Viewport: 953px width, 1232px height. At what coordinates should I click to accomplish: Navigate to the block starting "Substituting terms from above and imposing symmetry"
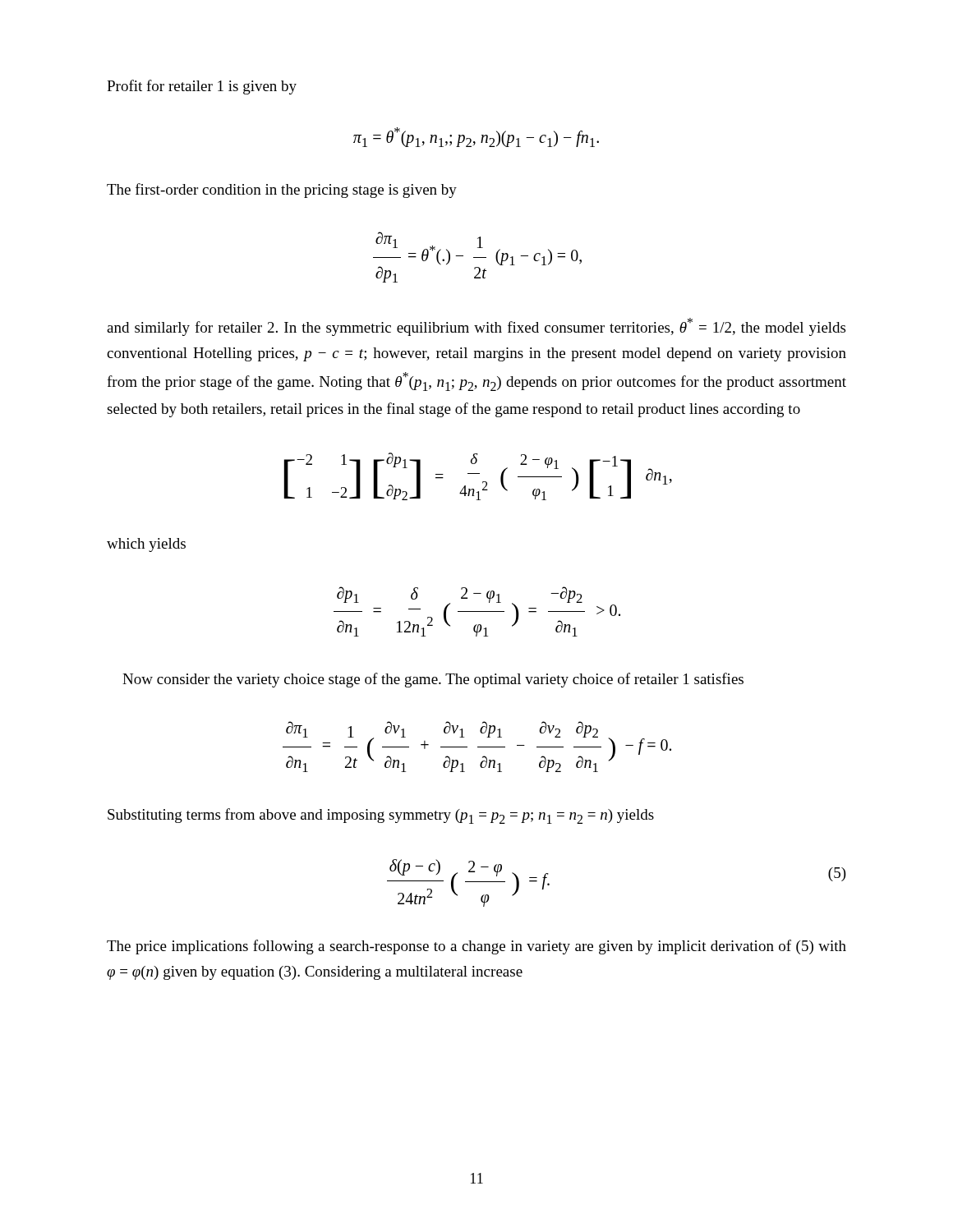pyautogui.click(x=380, y=816)
